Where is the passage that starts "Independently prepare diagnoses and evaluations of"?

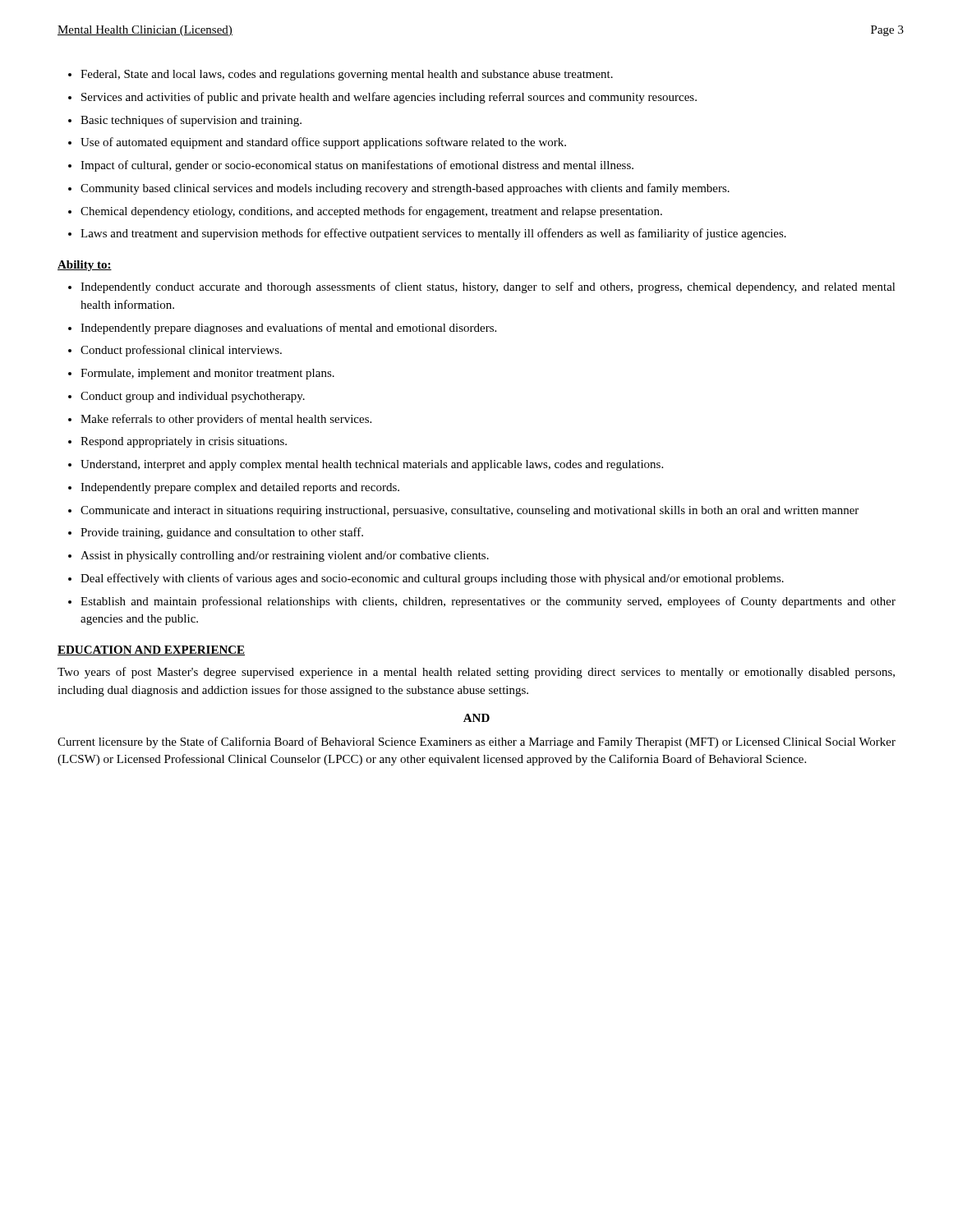click(x=289, y=327)
